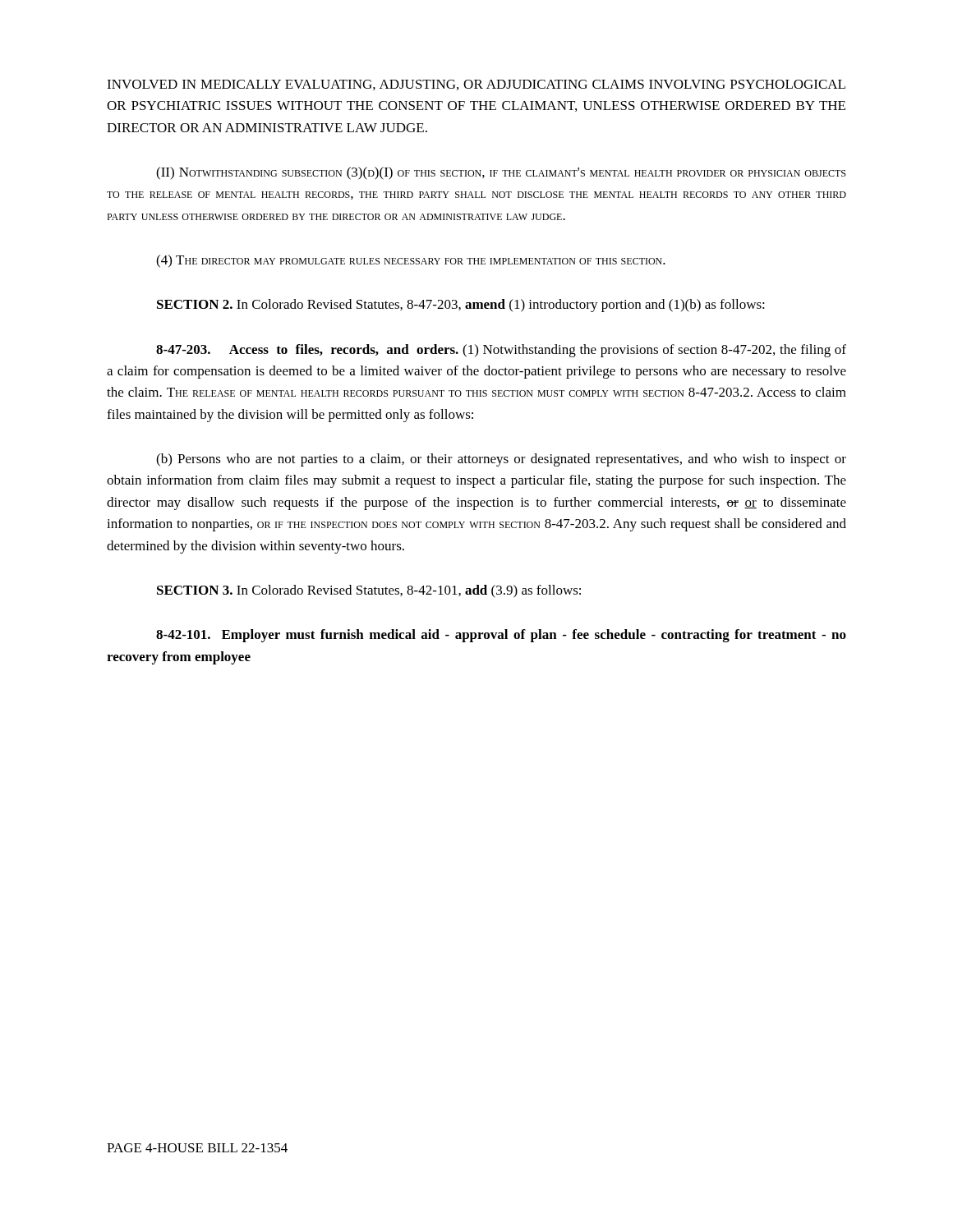Point to the block beginning "(4) The director may promulgate rules"

click(411, 260)
